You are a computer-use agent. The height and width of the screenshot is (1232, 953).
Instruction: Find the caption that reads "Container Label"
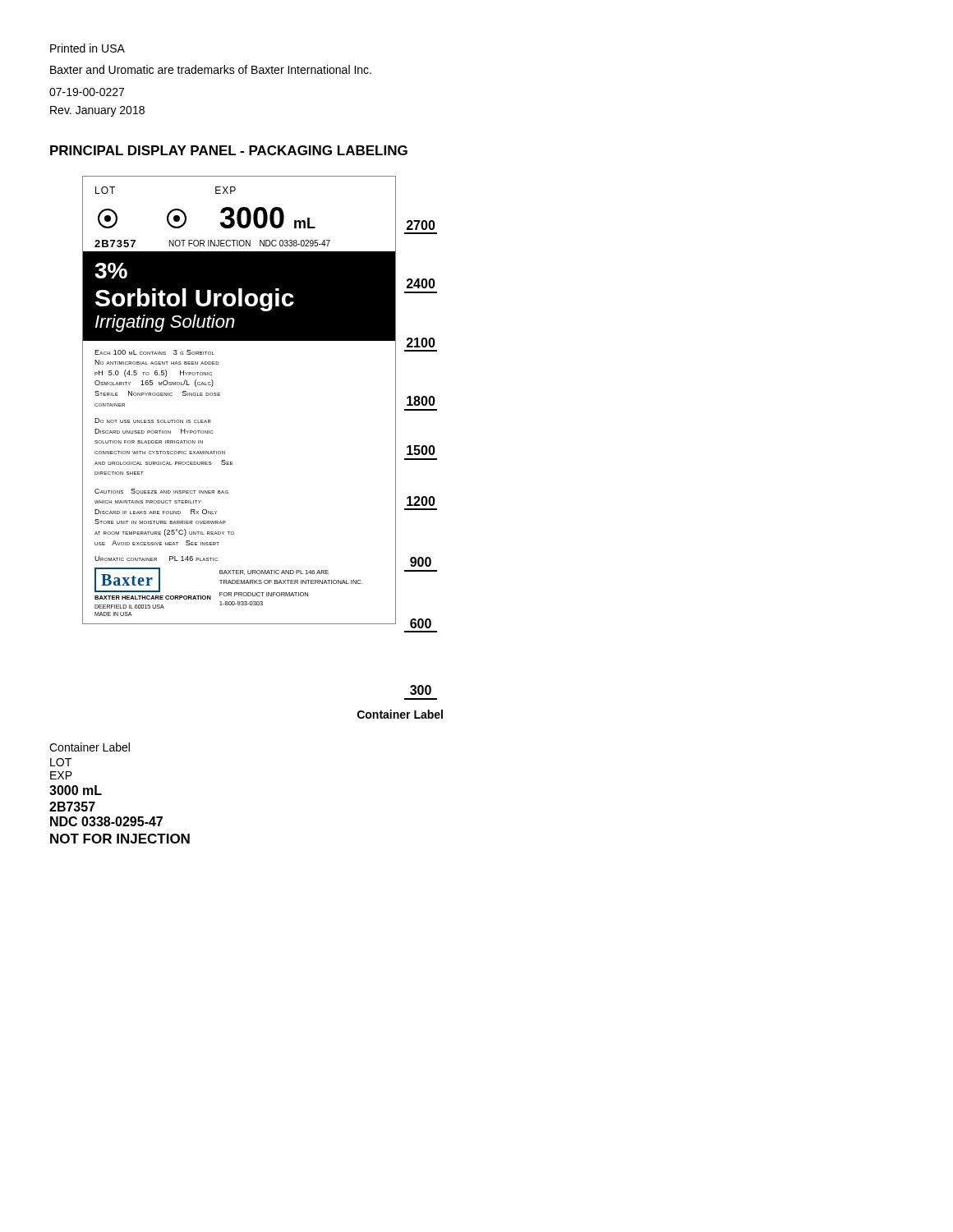click(400, 714)
